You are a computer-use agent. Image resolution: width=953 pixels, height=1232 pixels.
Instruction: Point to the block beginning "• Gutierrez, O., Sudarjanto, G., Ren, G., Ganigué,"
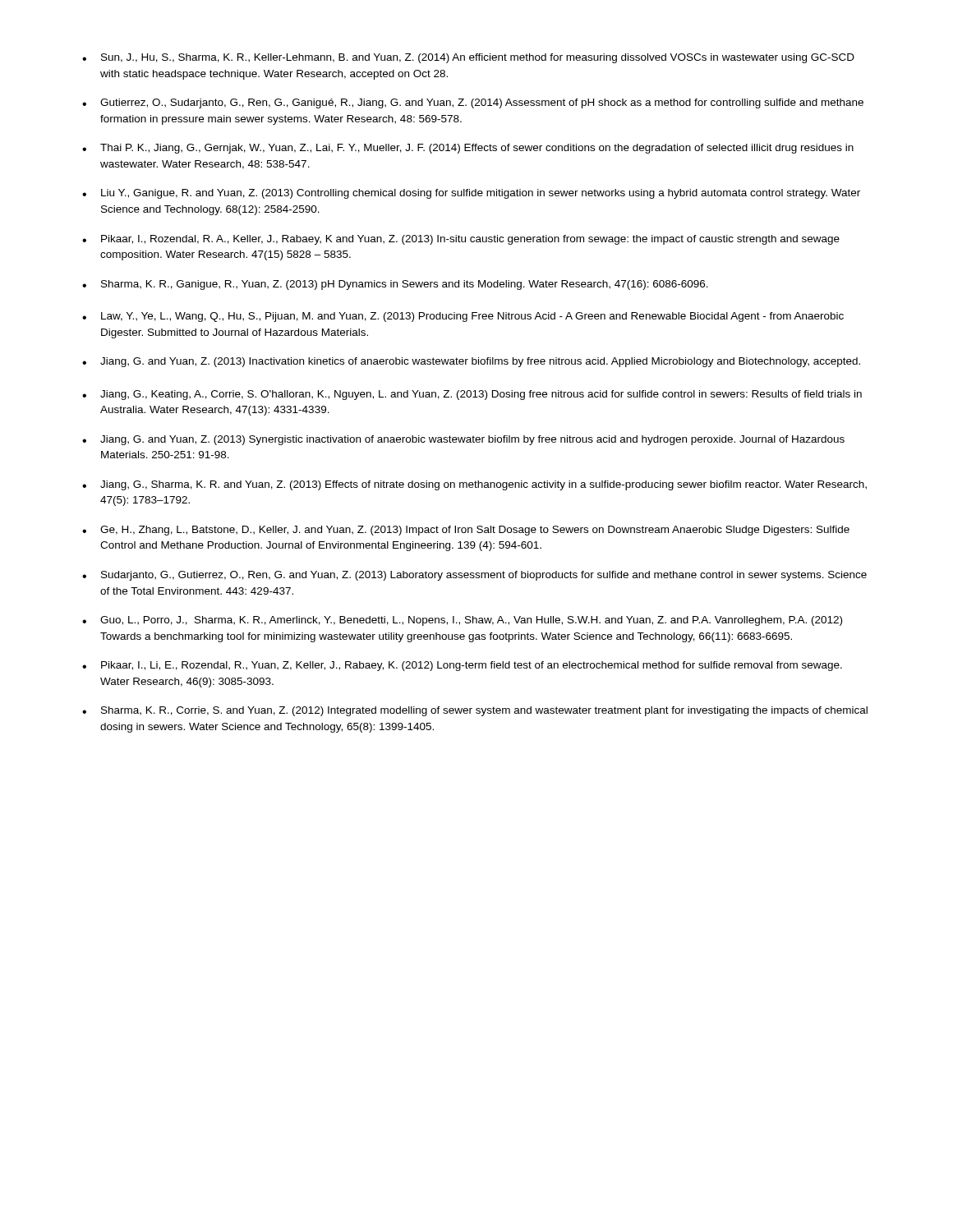coord(476,111)
